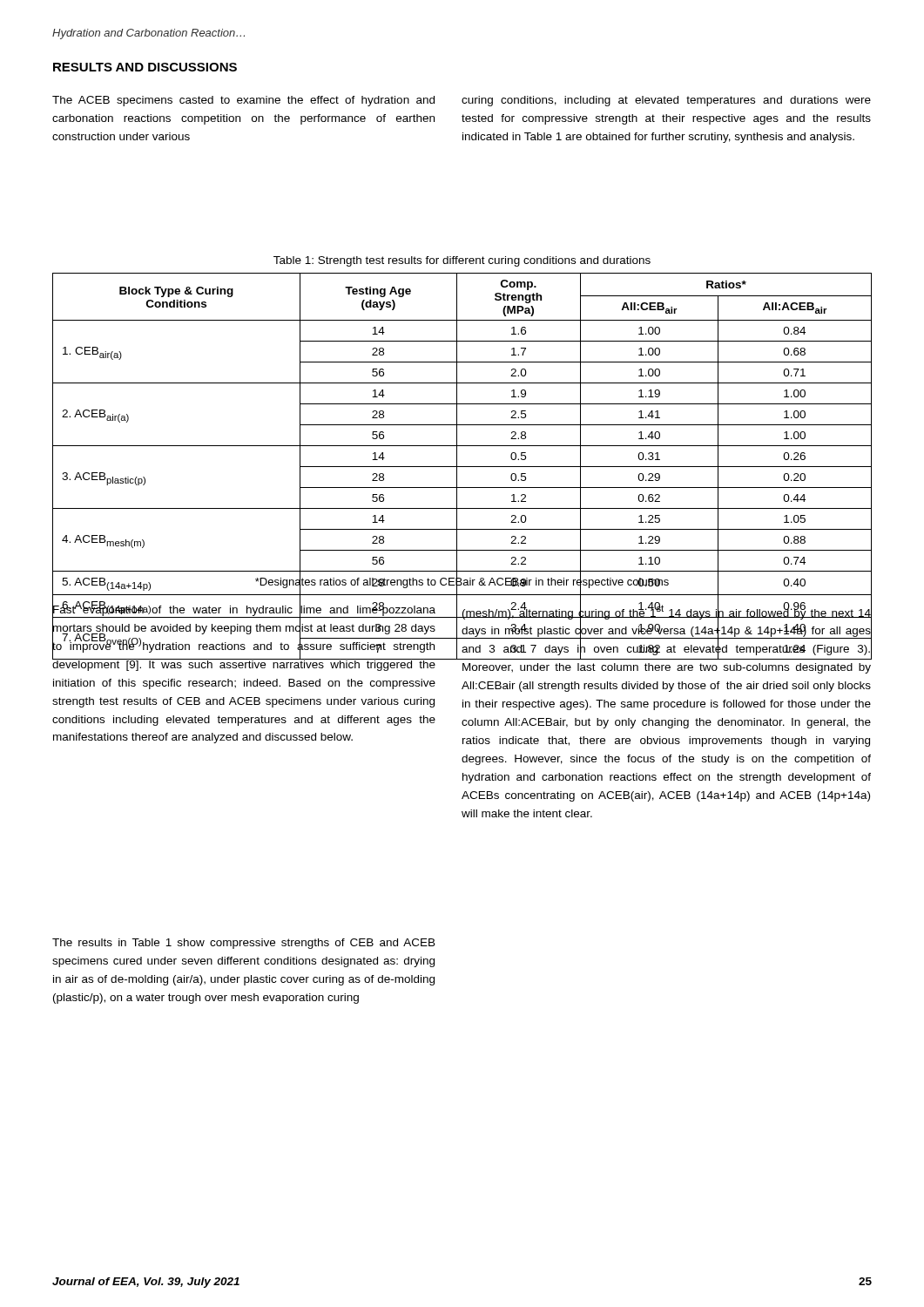Select the text block containing "Fast evaporation of"
The width and height of the screenshot is (924, 1307).
pos(244,674)
